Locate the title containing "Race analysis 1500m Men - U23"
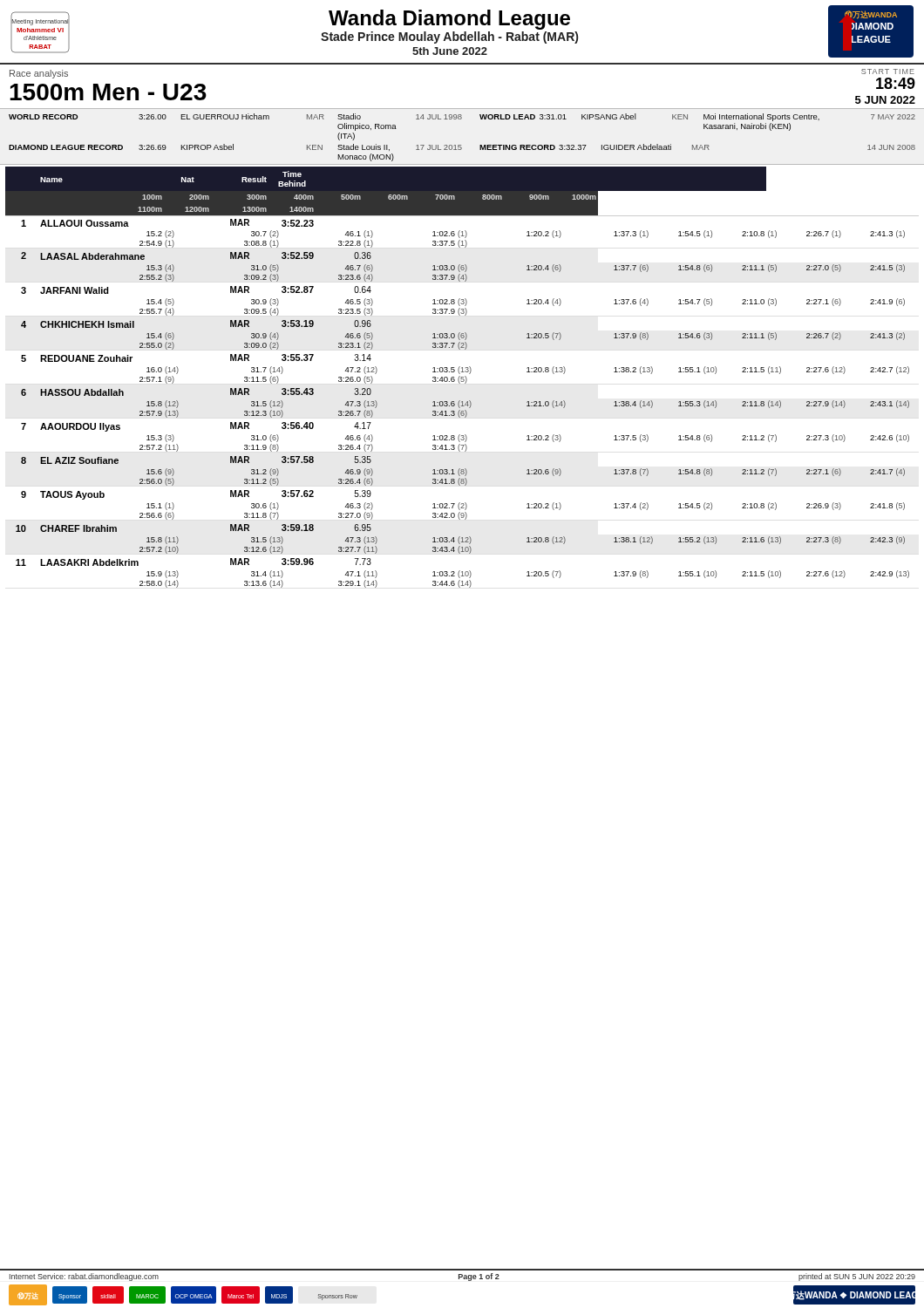 click(108, 87)
